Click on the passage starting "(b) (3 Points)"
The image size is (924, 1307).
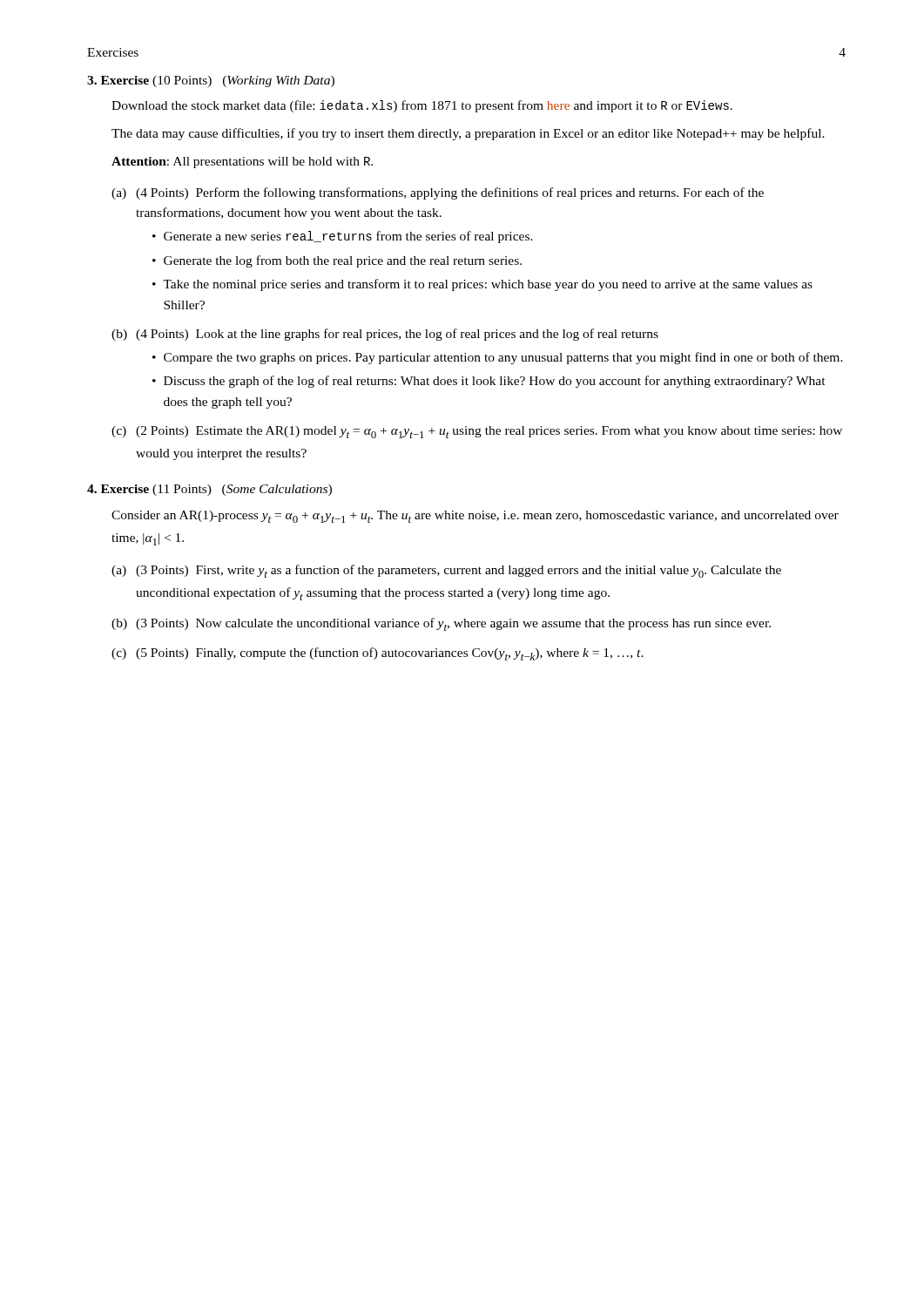tap(479, 624)
